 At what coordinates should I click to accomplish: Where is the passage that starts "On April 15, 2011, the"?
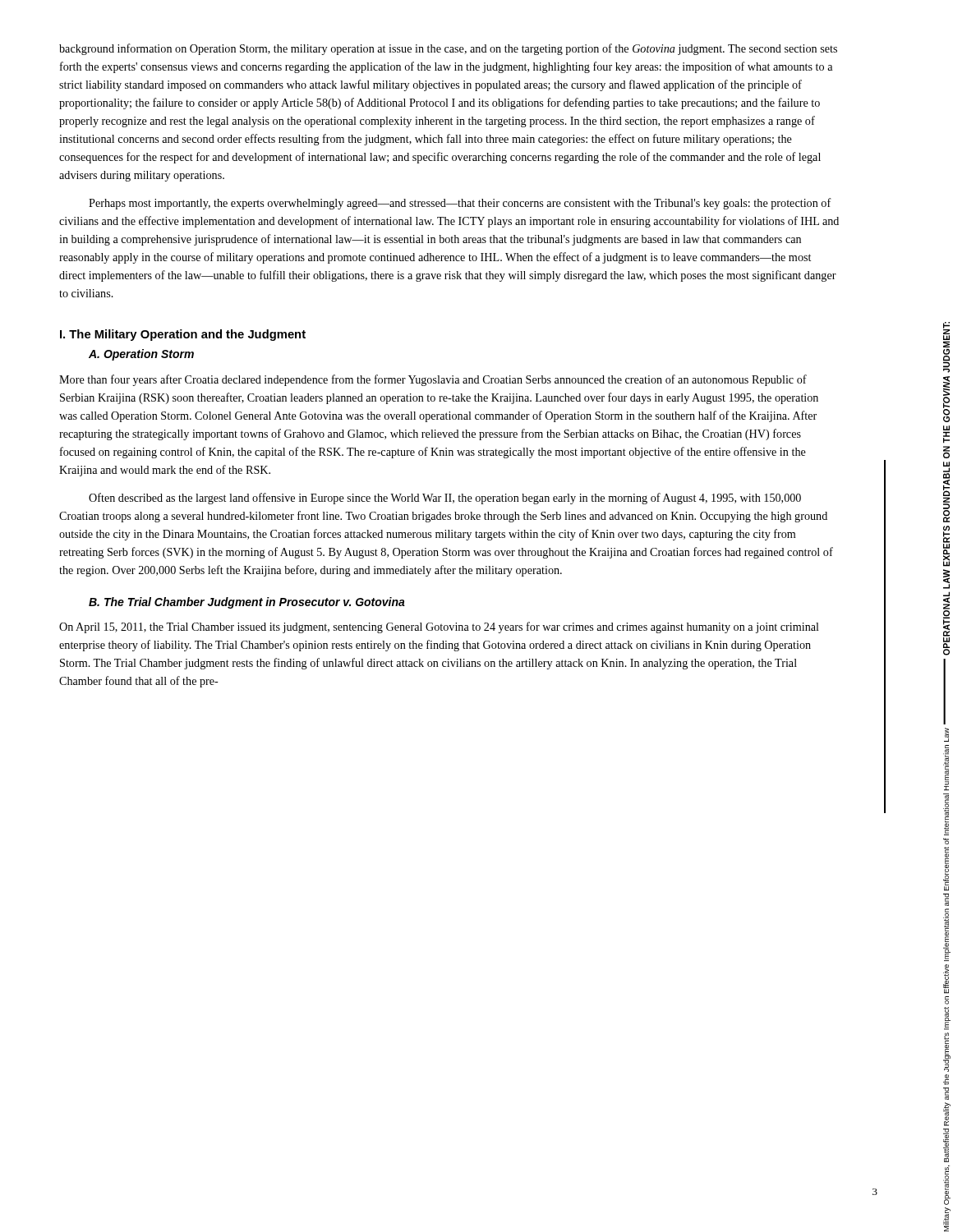point(439,654)
